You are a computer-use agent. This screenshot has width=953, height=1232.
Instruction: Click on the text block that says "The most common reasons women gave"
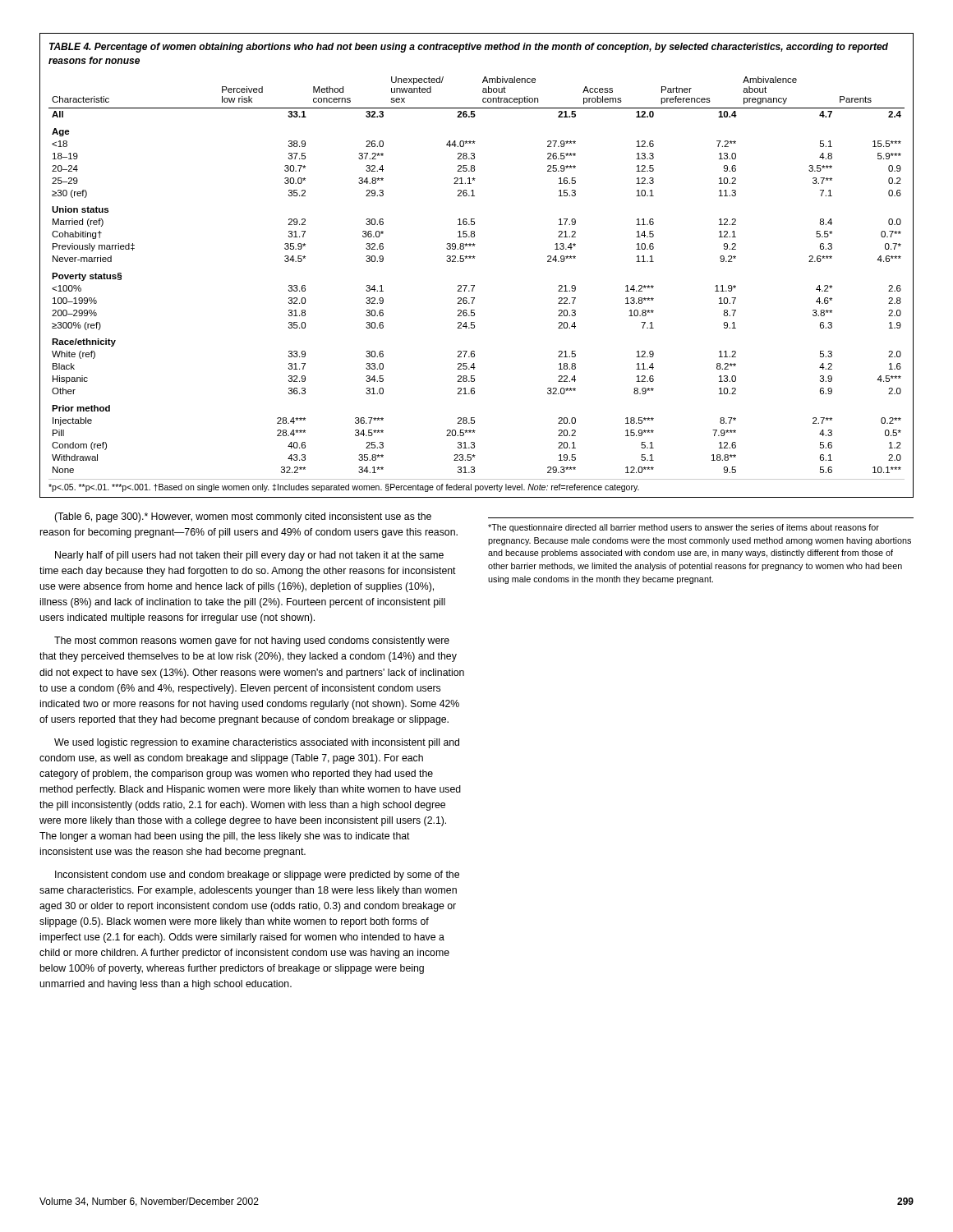click(252, 680)
